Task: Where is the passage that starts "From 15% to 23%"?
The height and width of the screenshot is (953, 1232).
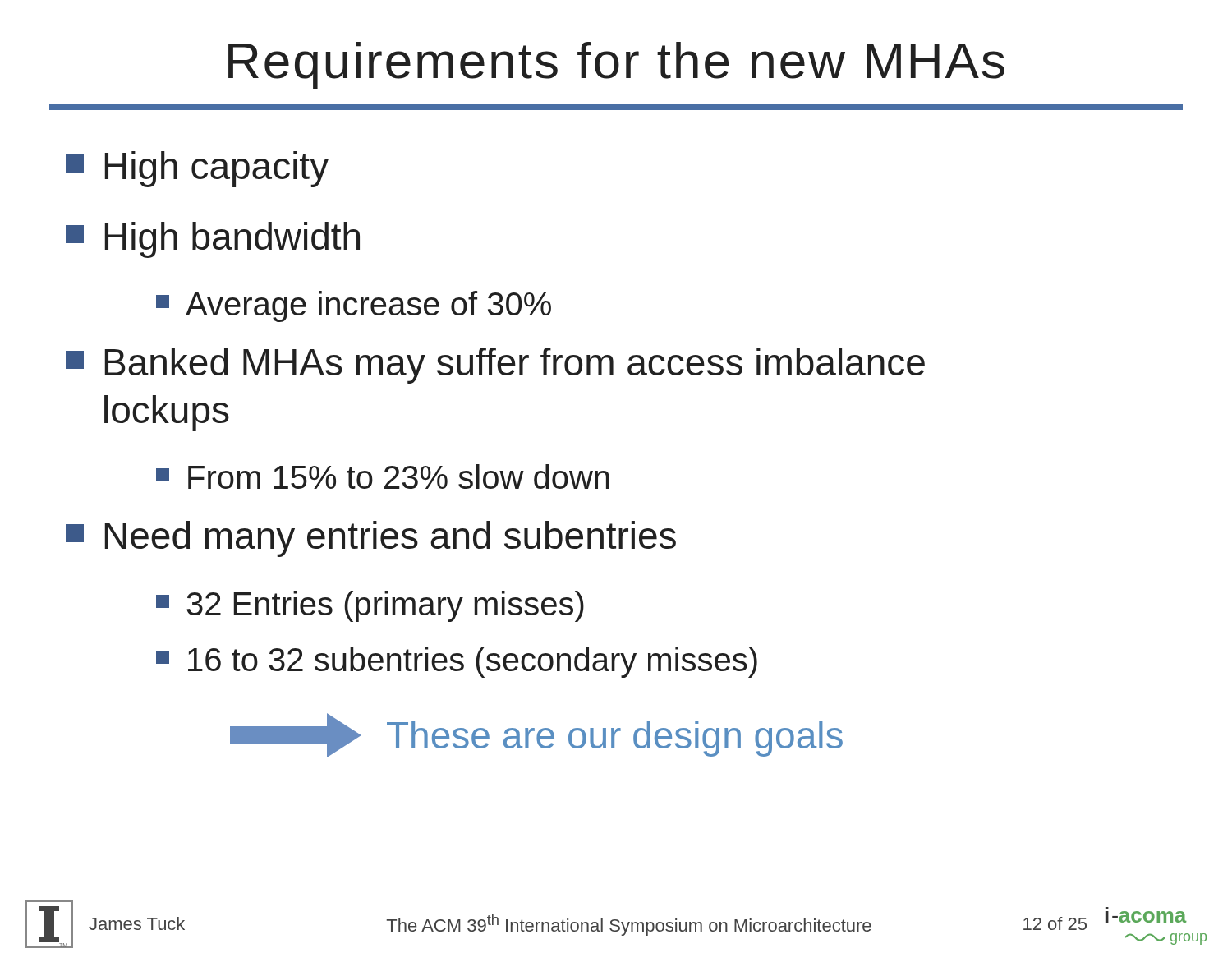Action: pos(384,477)
